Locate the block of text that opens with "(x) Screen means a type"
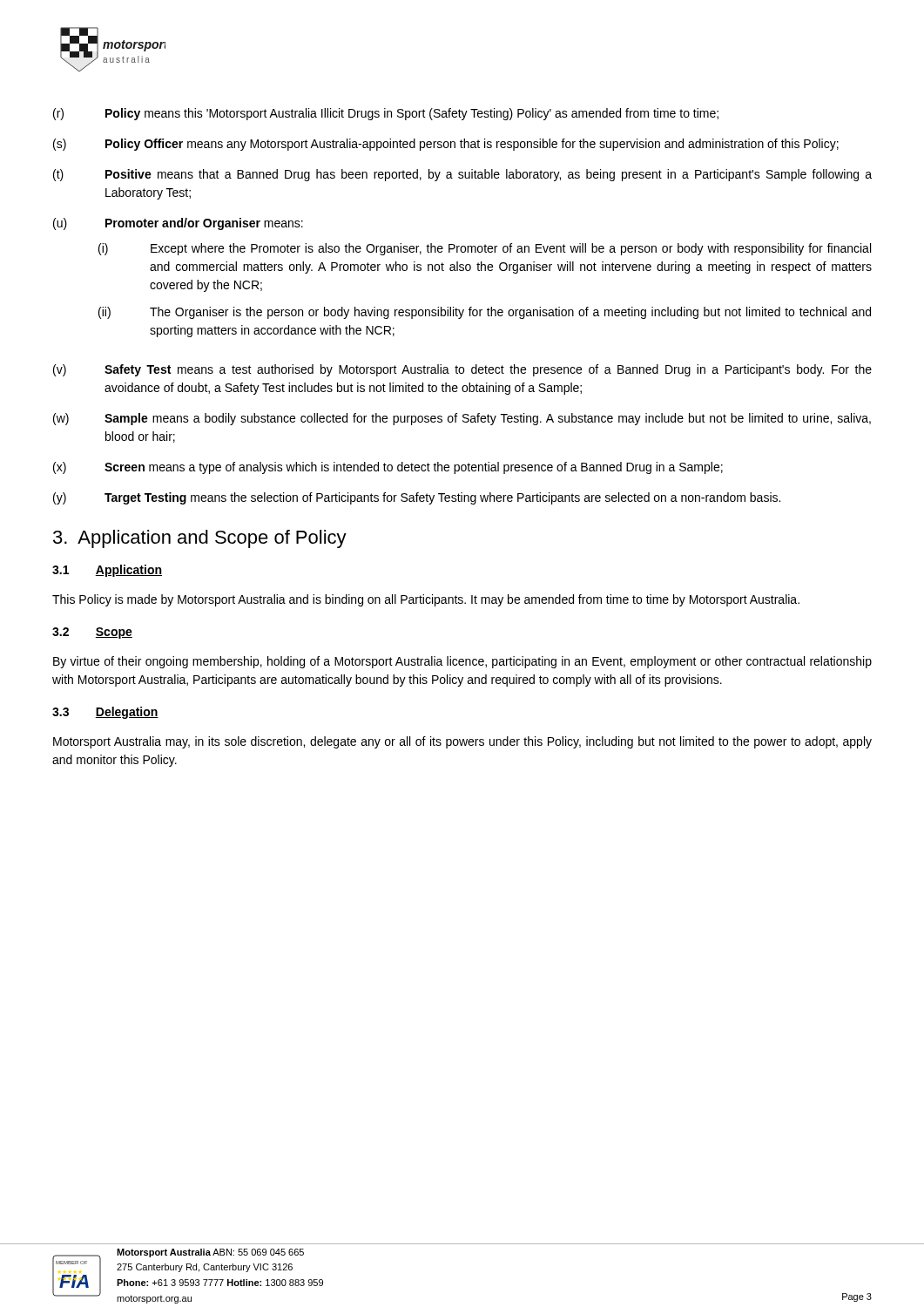 pos(462,468)
